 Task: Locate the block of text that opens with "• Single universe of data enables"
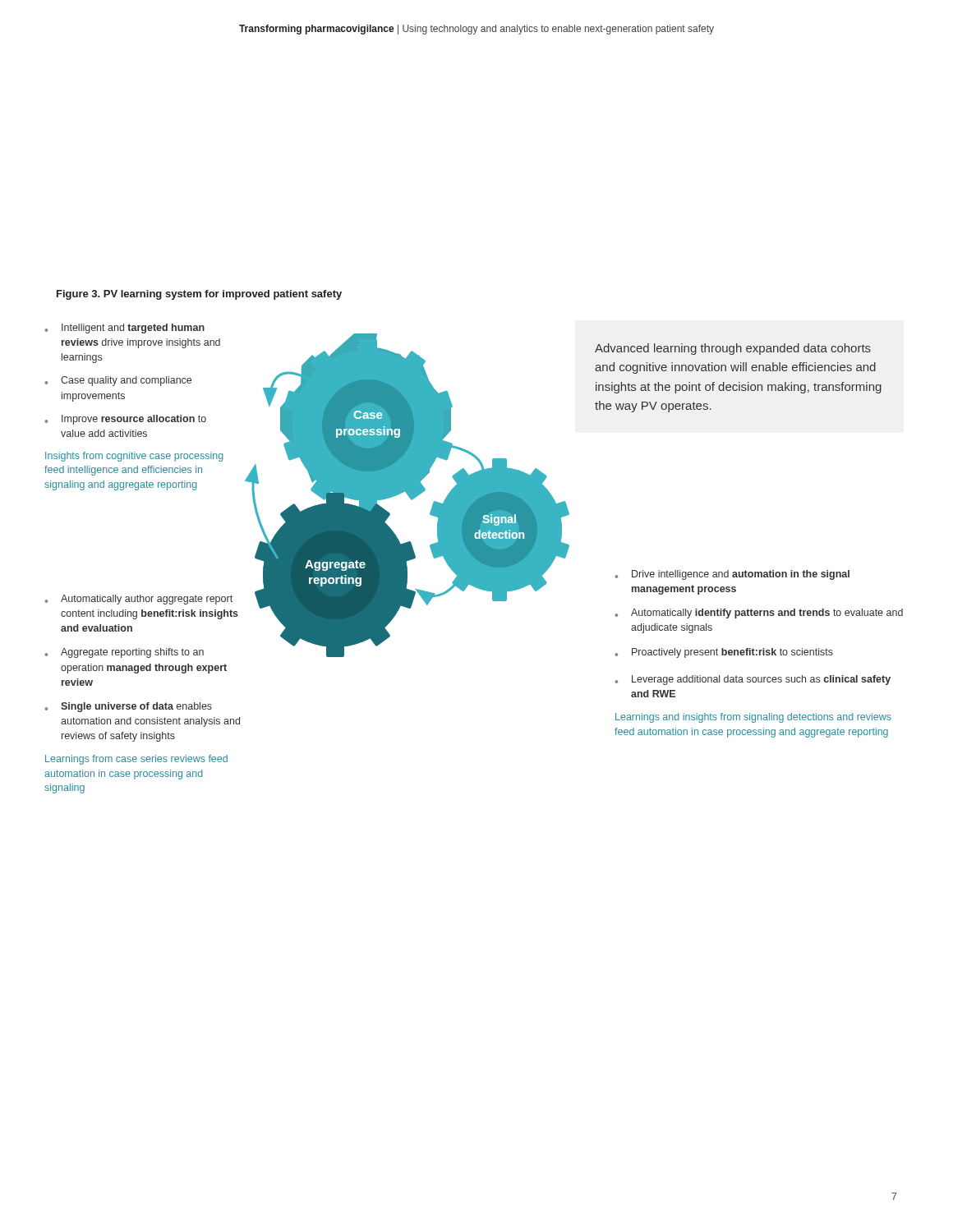click(x=143, y=721)
